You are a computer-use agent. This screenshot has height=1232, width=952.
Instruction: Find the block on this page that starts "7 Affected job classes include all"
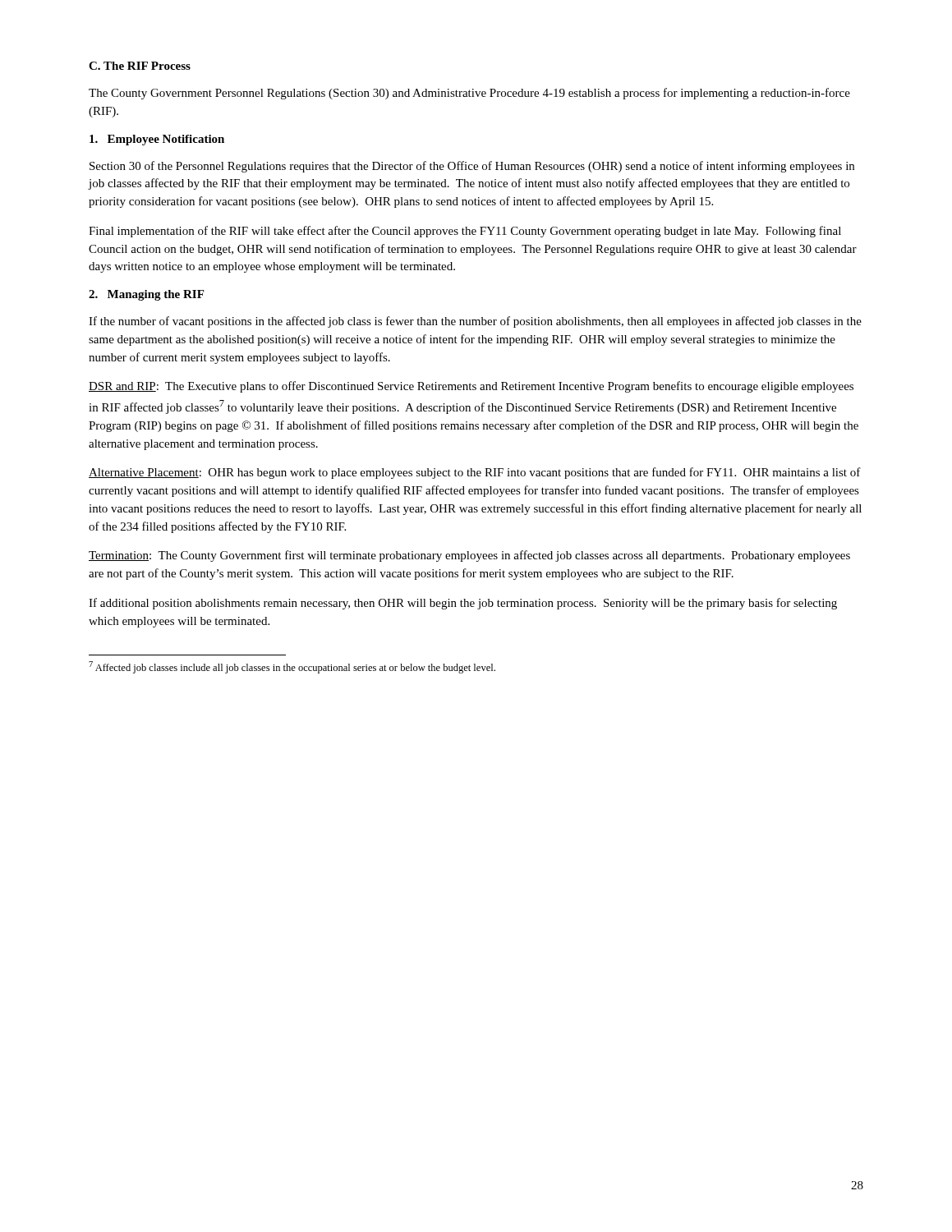[x=292, y=667]
